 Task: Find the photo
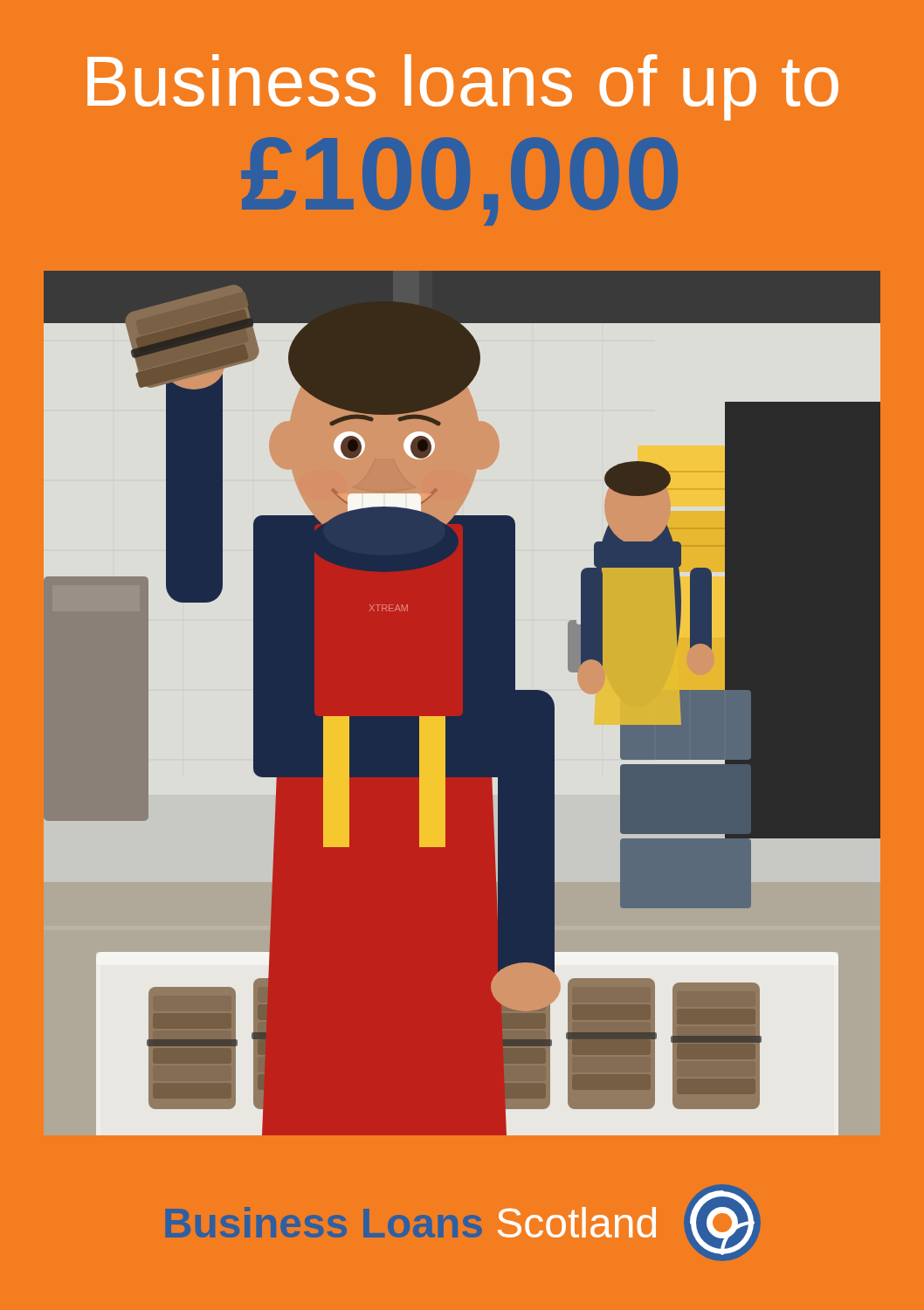[x=462, y=703]
